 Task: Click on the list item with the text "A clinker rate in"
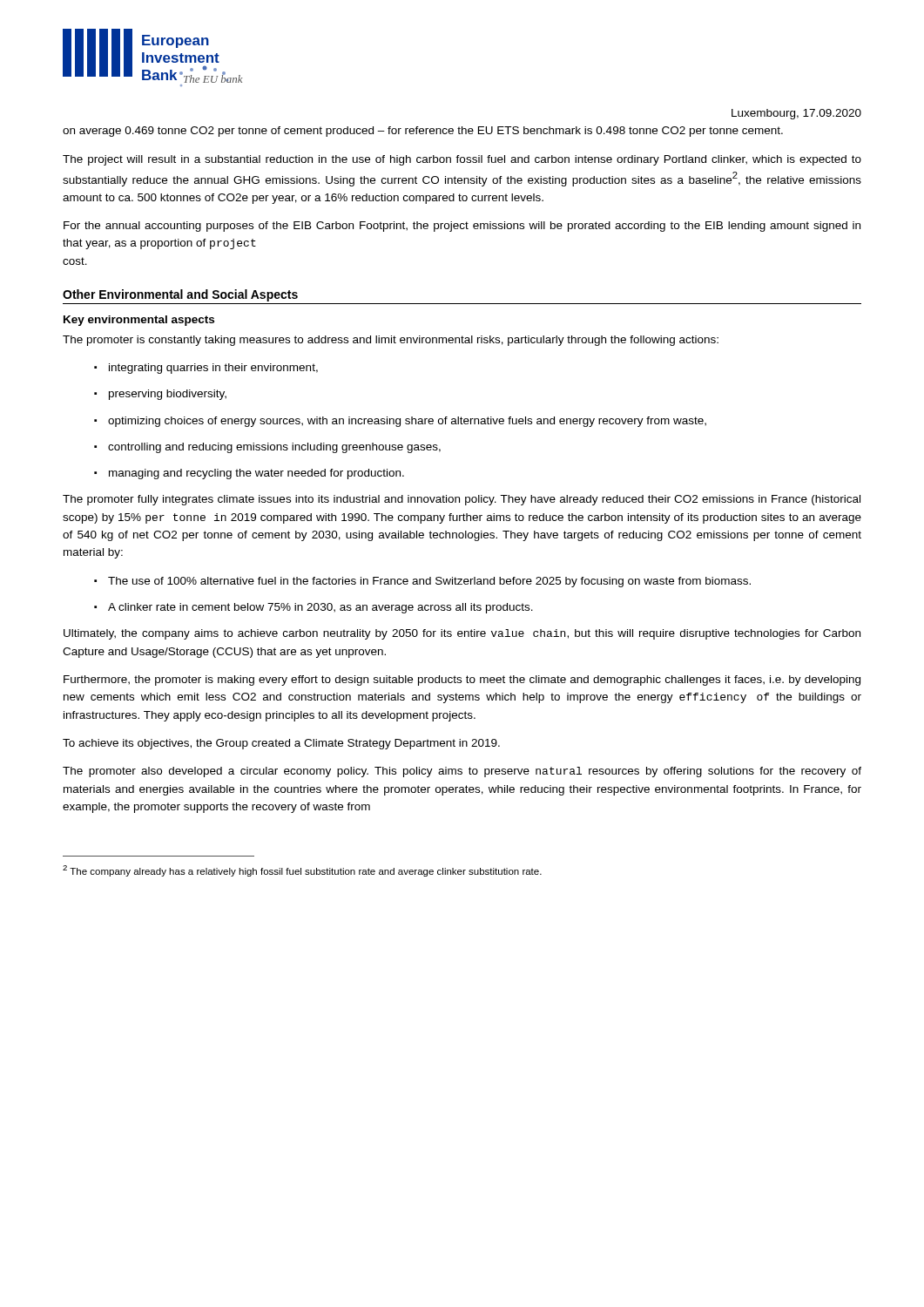pyautogui.click(x=462, y=607)
